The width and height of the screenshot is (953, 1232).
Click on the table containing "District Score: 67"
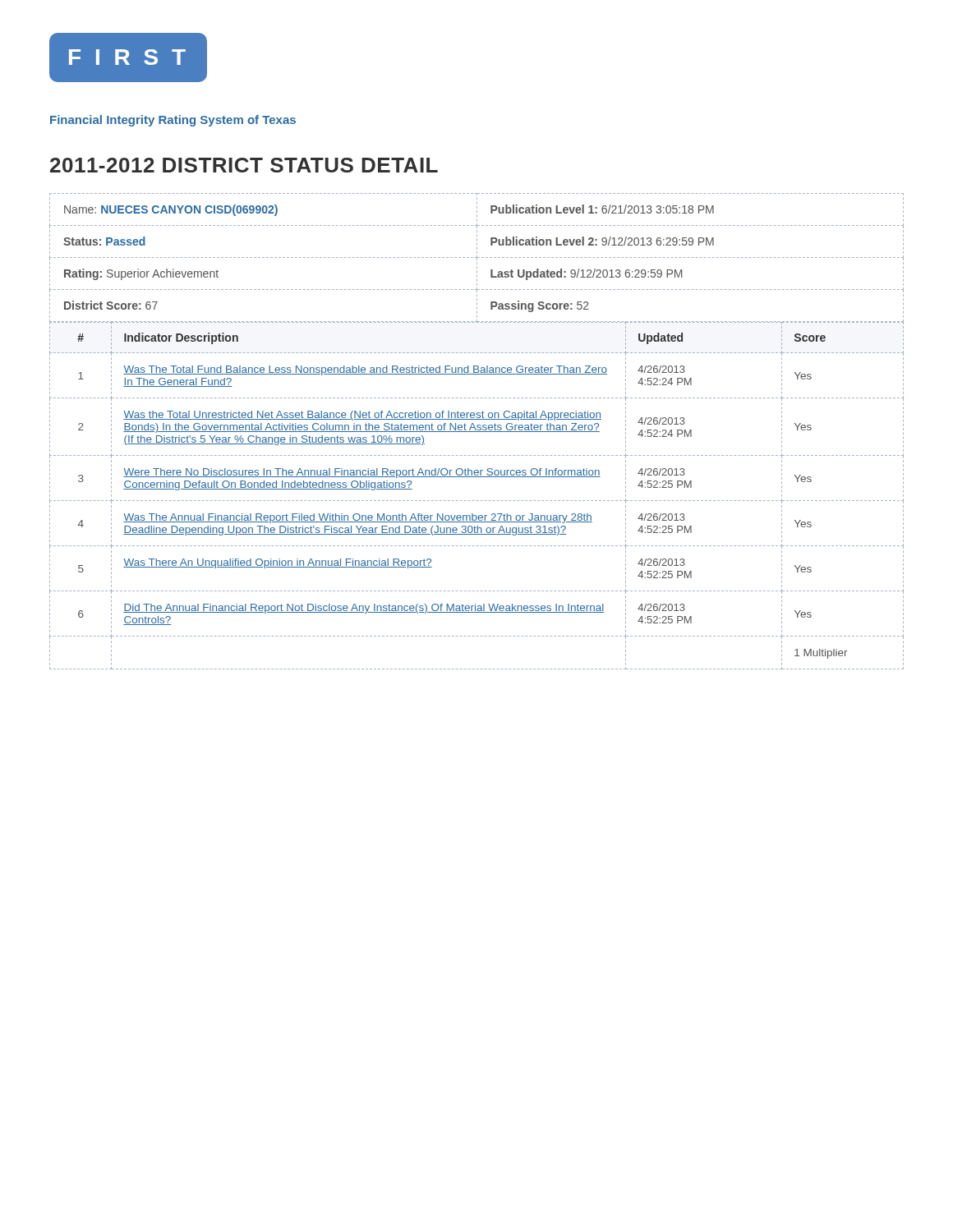click(x=476, y=257)
